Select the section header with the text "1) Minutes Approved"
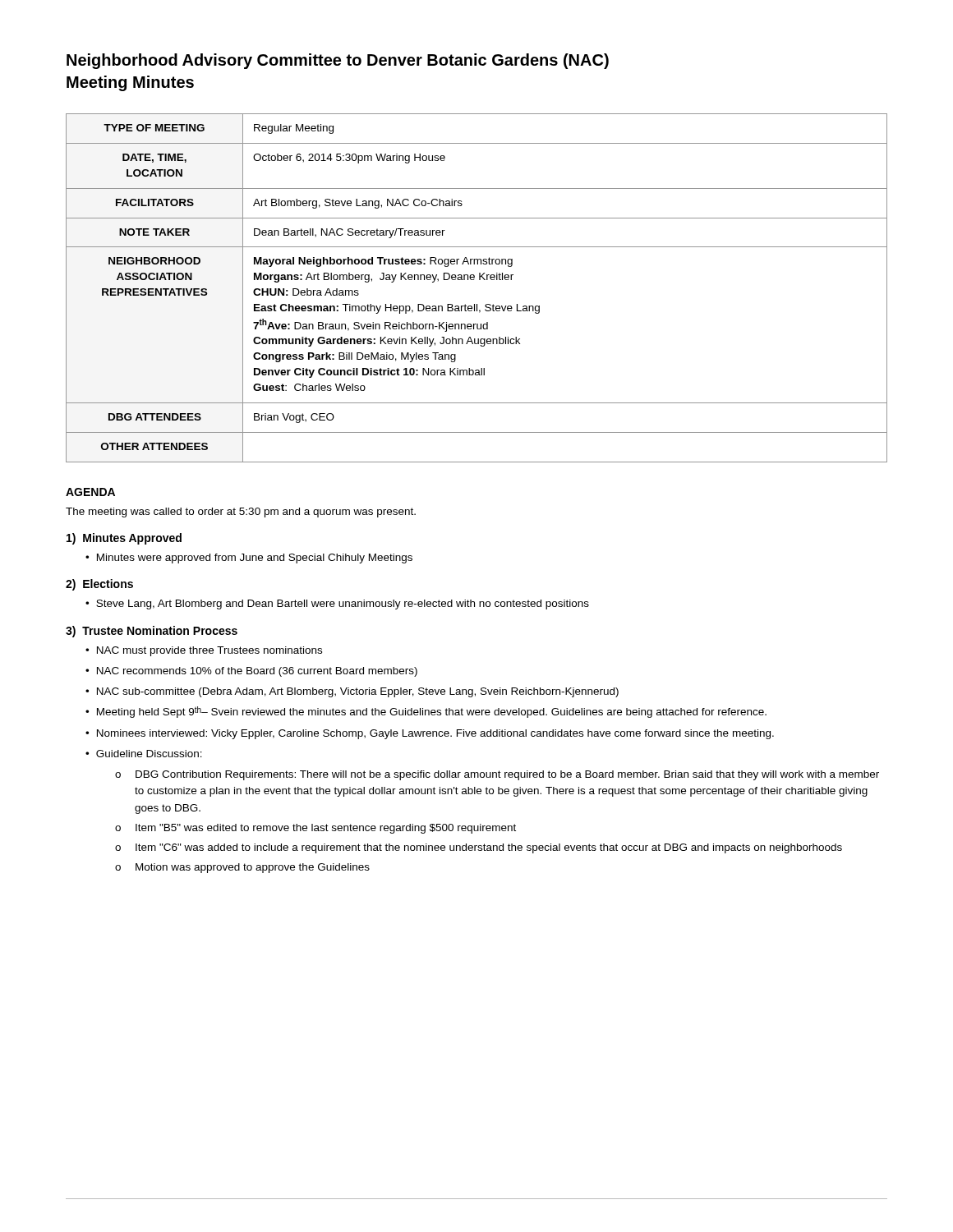The image size is (953, 1232). point(124,538)
